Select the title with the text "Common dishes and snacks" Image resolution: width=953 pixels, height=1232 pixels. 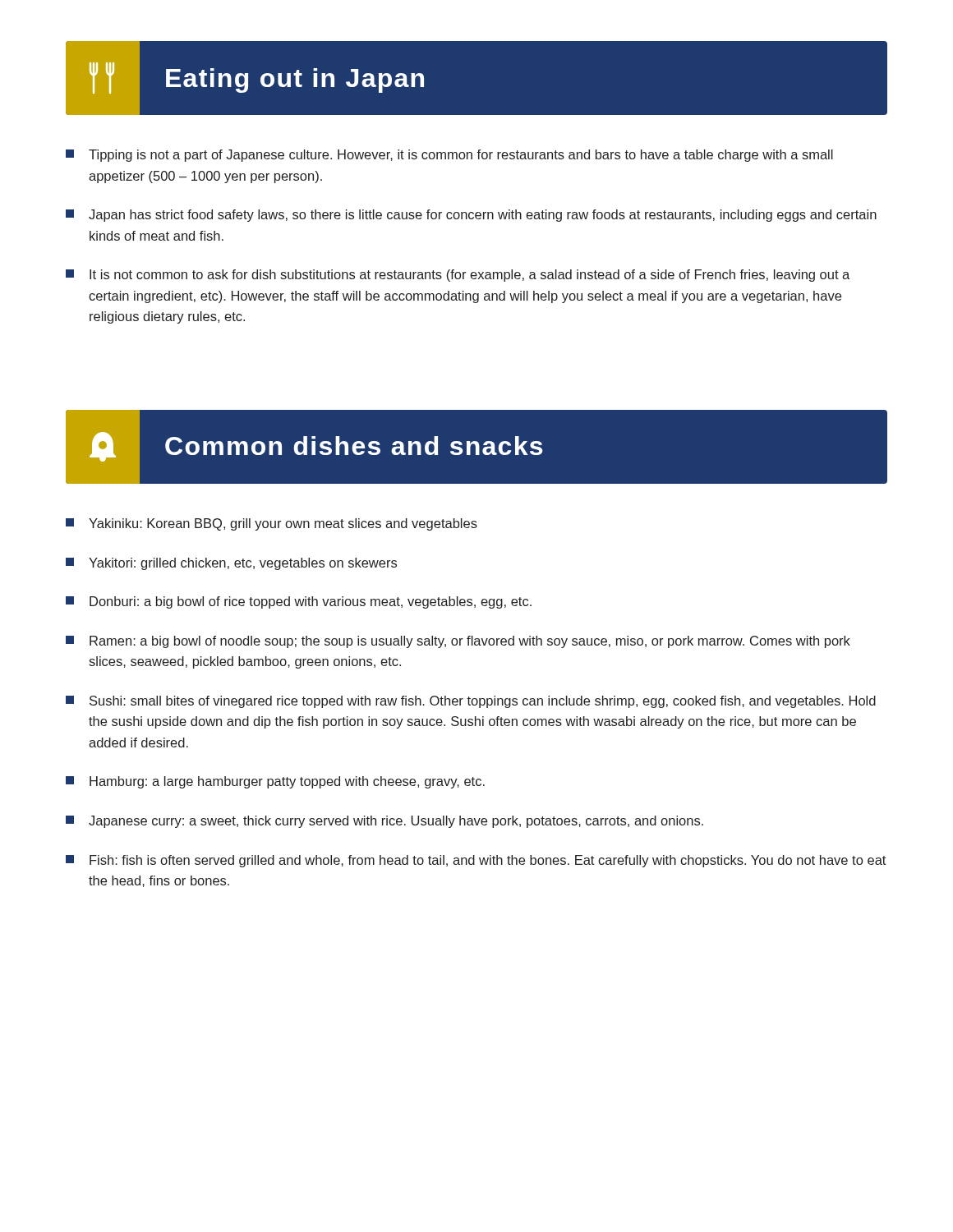tap(476, 447)
